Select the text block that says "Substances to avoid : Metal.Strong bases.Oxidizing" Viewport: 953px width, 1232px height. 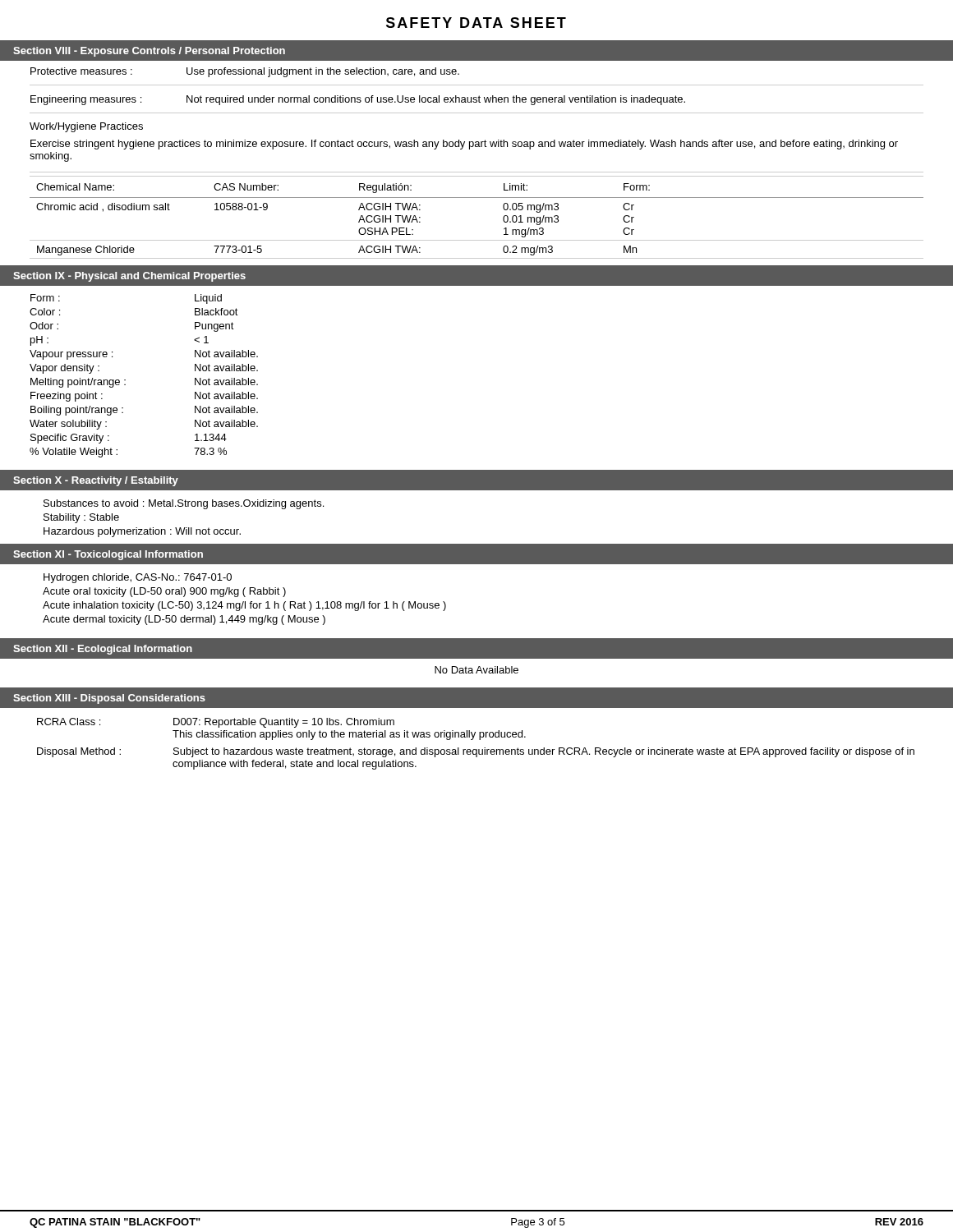coord(184,504)
